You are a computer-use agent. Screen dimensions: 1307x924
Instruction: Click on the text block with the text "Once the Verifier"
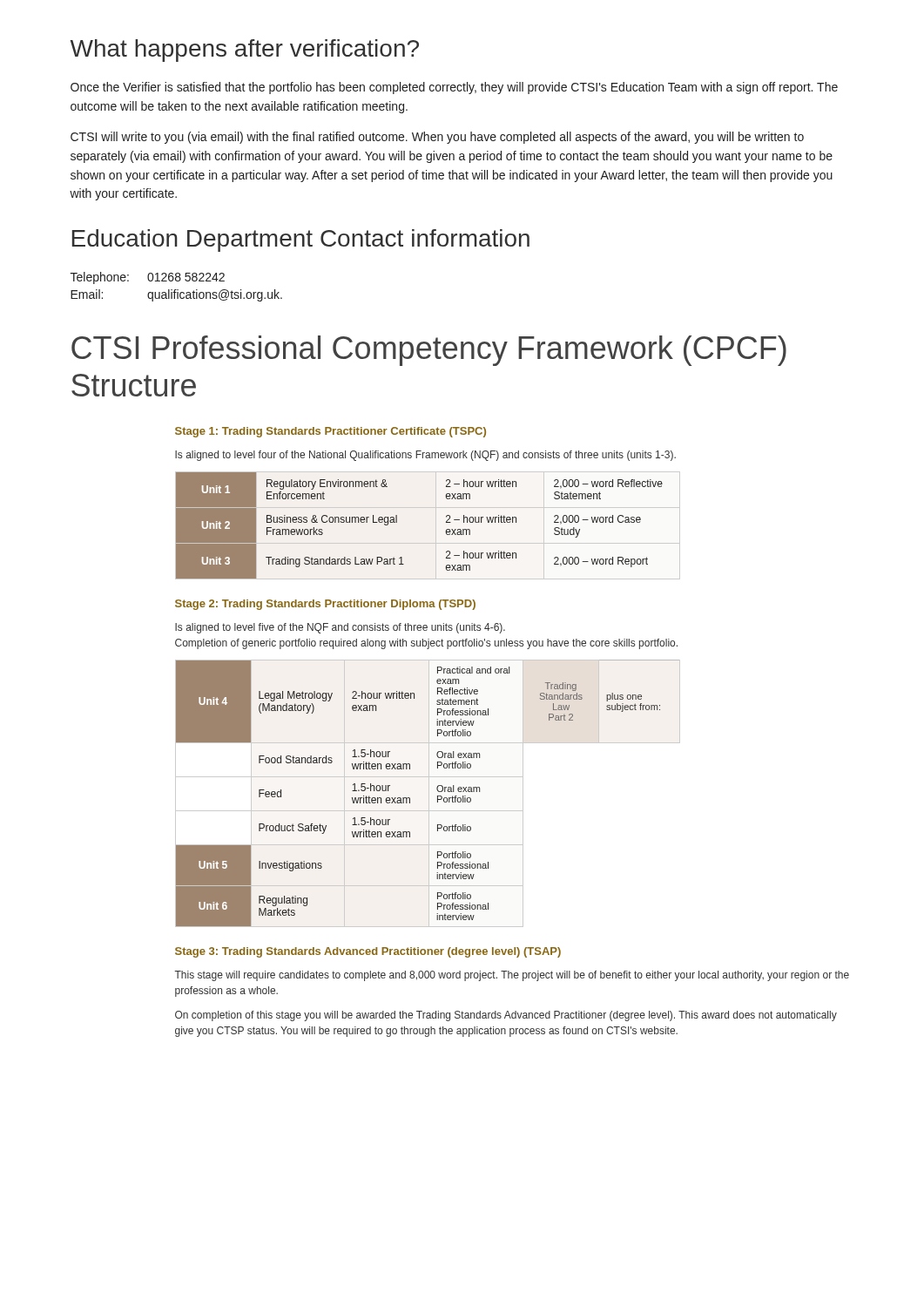point(462,97)
